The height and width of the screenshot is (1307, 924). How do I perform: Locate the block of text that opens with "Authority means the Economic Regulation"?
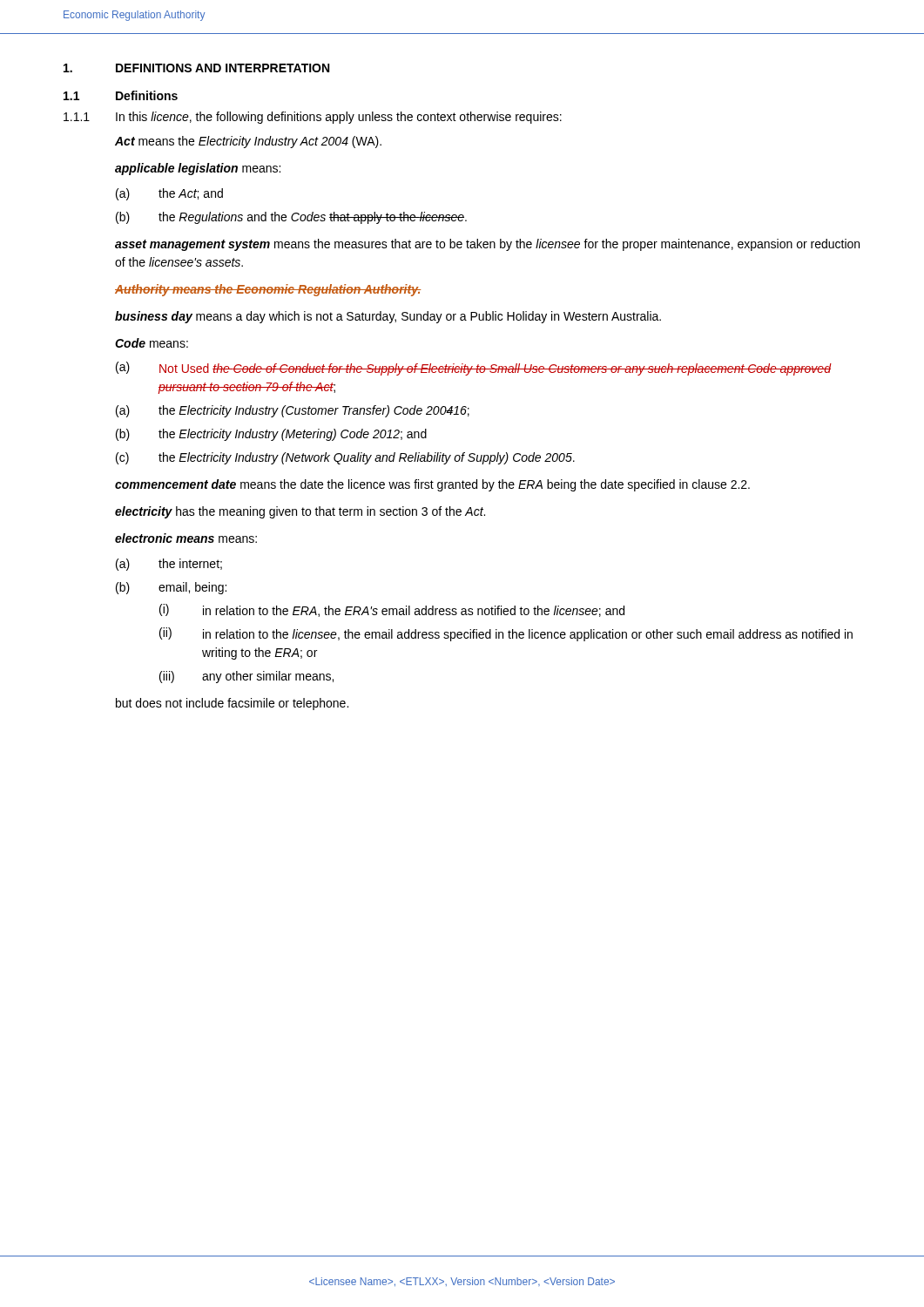[268, 290]
